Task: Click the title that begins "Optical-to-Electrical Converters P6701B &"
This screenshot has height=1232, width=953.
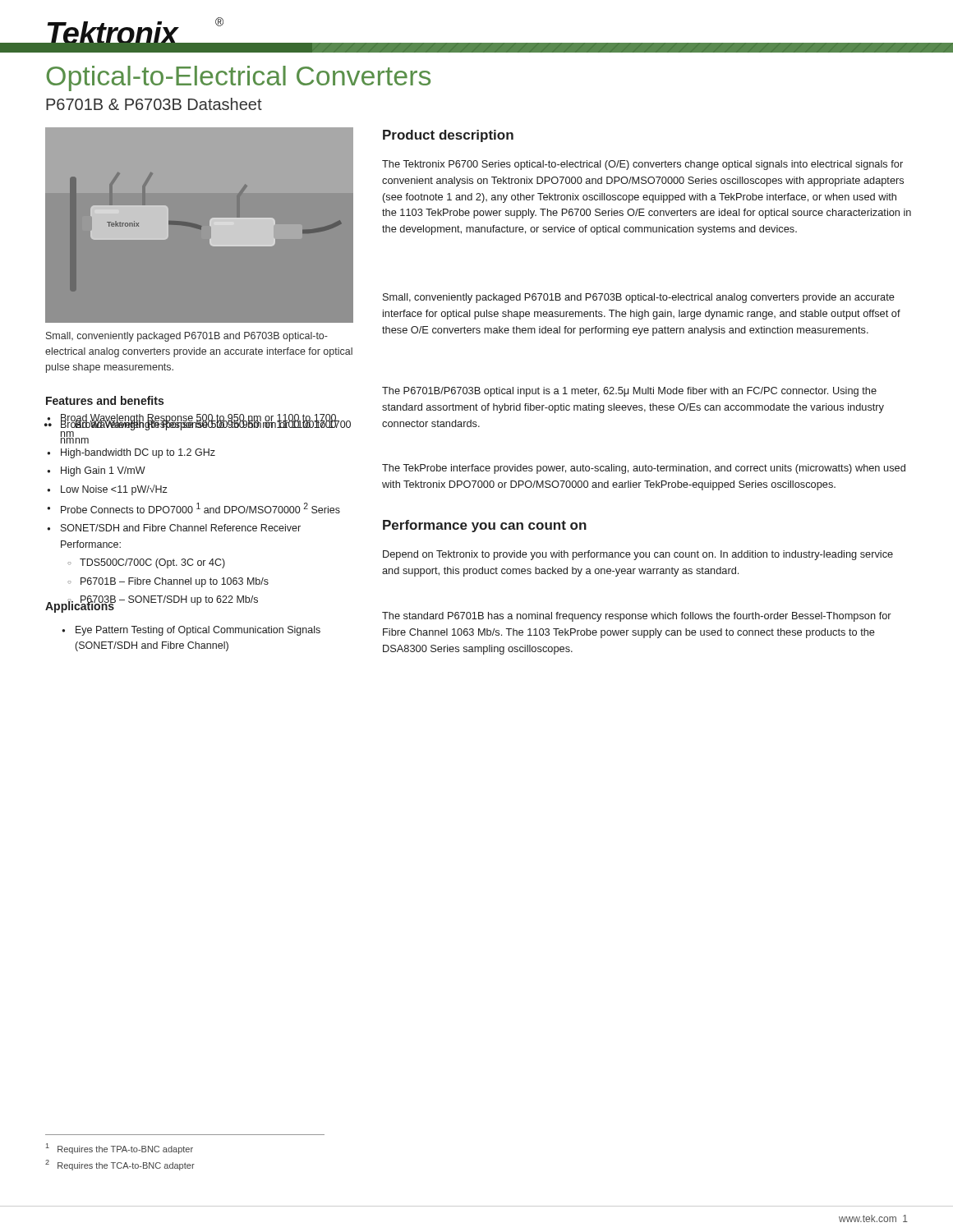Action: tap(238, 78)
